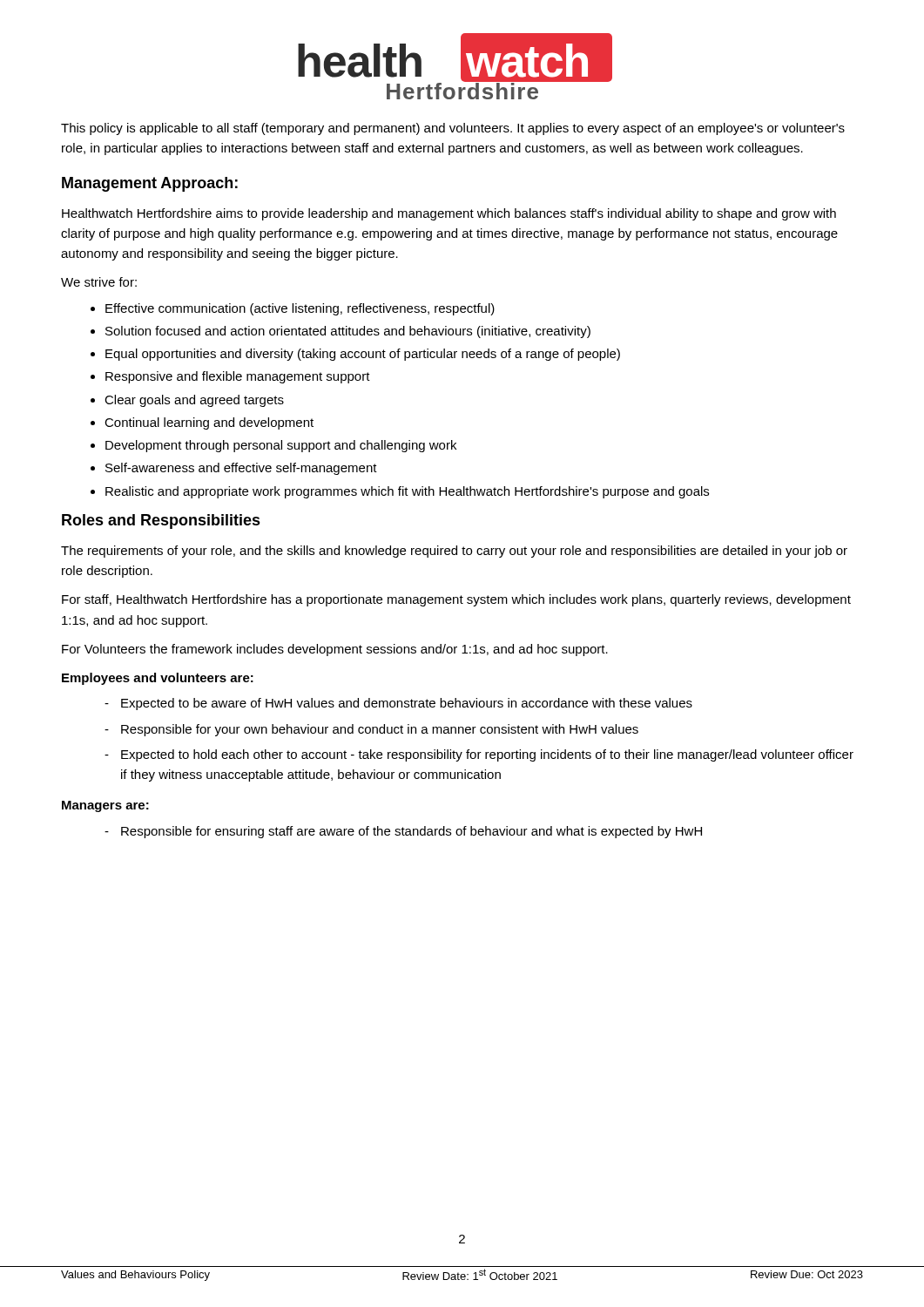Point to the region starting "Management Approach:"

coord(150,183)
